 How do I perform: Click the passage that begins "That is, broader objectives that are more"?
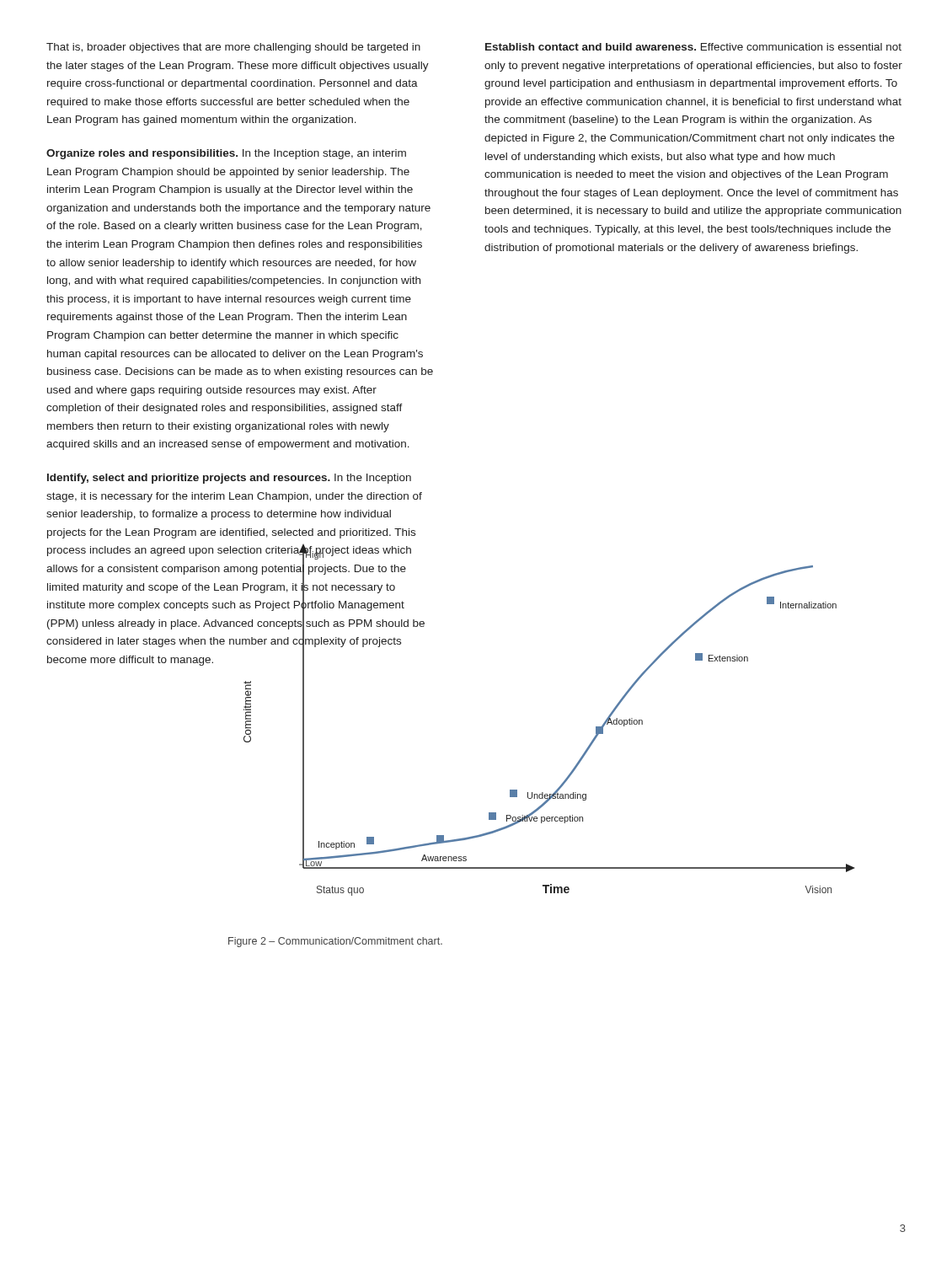pos(237,83)
